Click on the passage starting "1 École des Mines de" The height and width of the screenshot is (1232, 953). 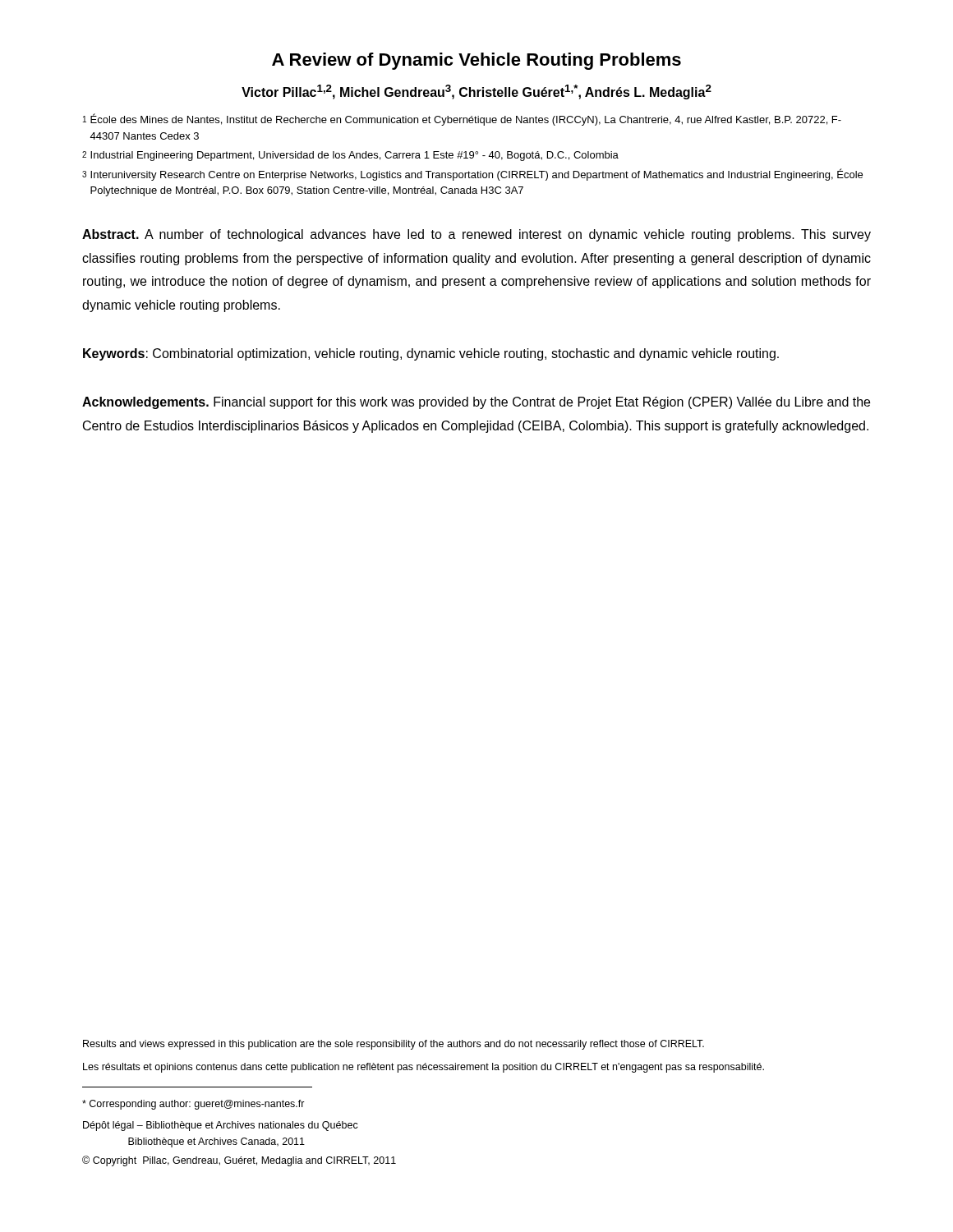476,155
